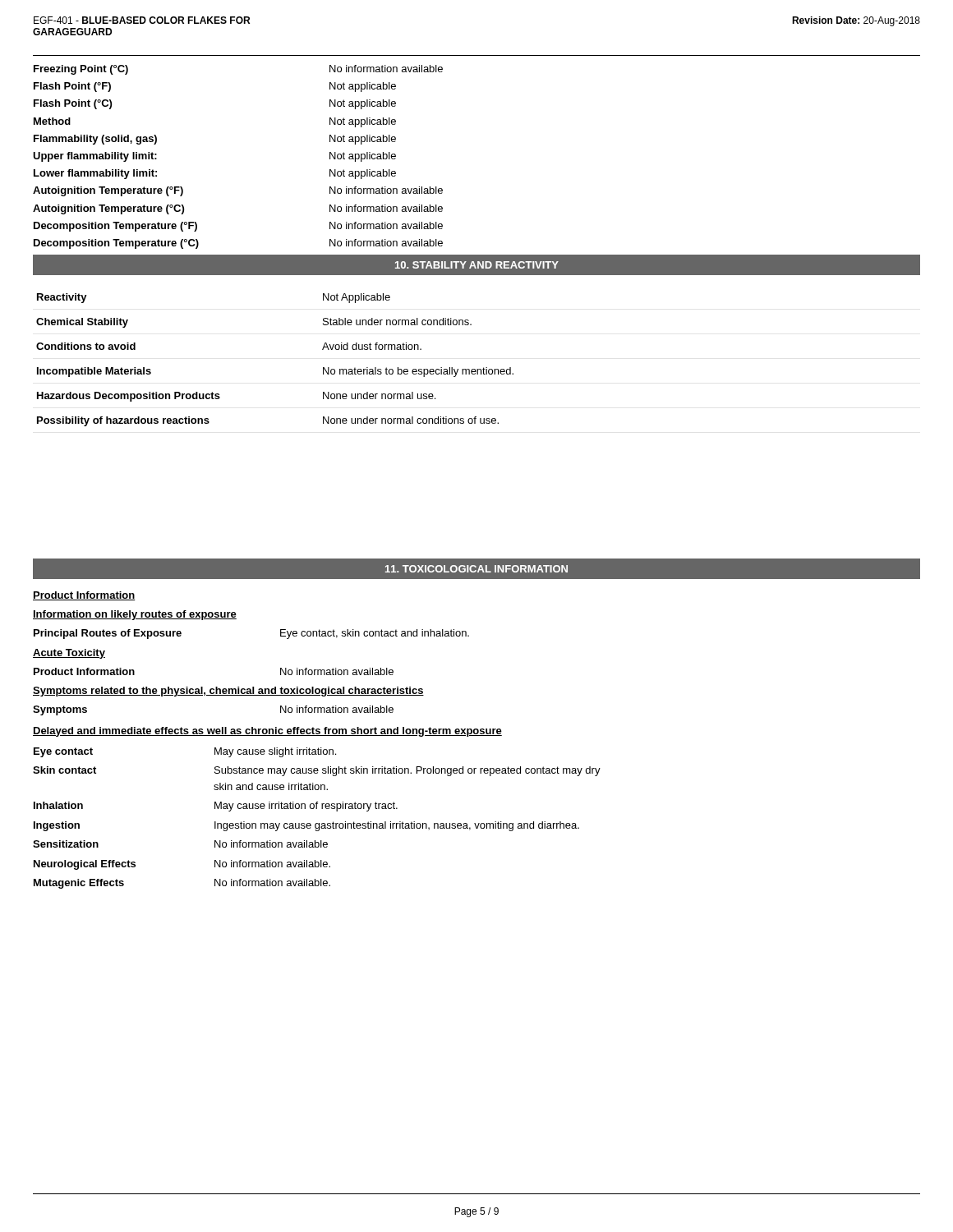
Task: Find the block on this page that starts "Product Information No information"
Action: 87,671
